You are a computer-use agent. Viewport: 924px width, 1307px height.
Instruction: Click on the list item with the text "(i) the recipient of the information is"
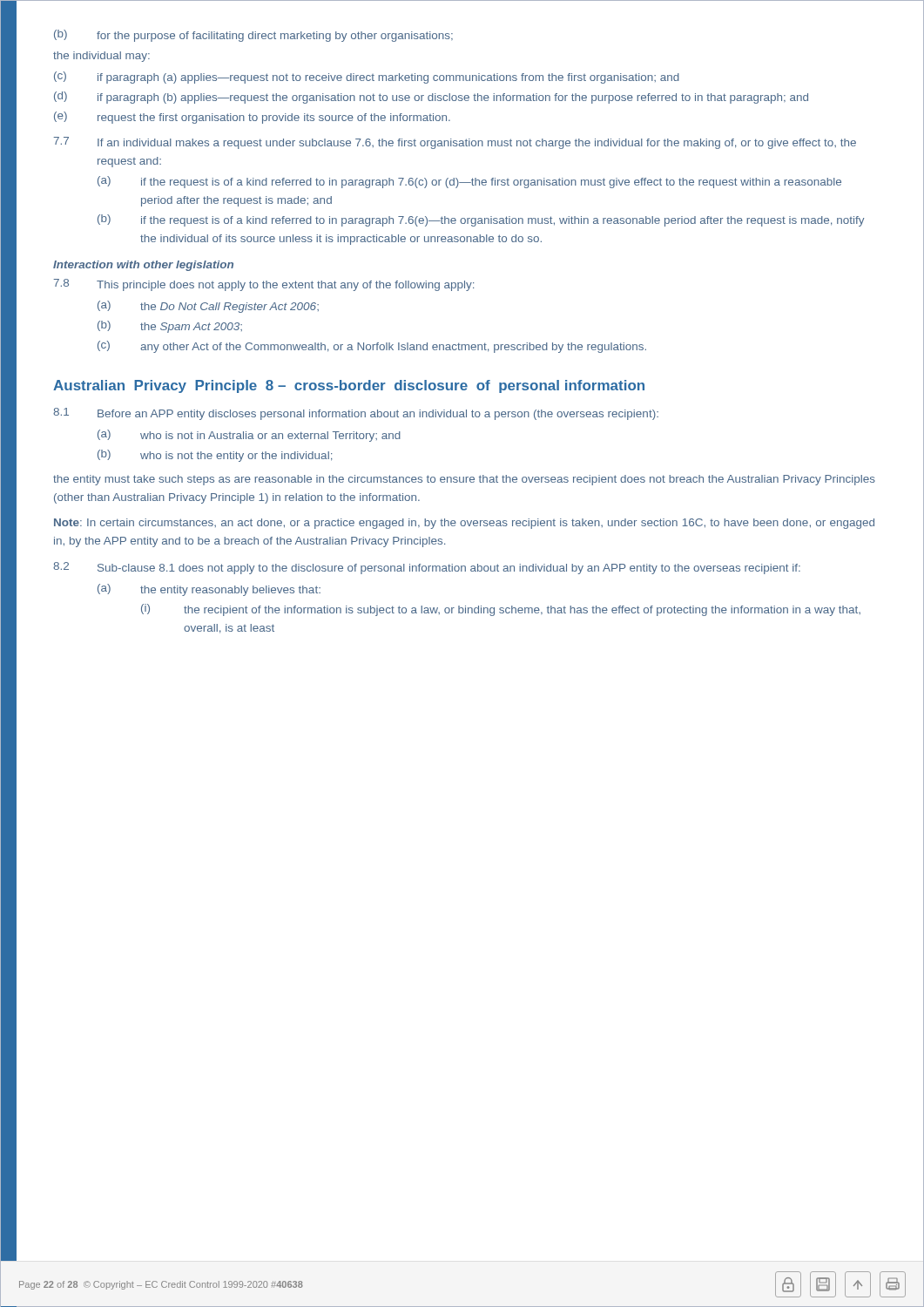point(508,619)
